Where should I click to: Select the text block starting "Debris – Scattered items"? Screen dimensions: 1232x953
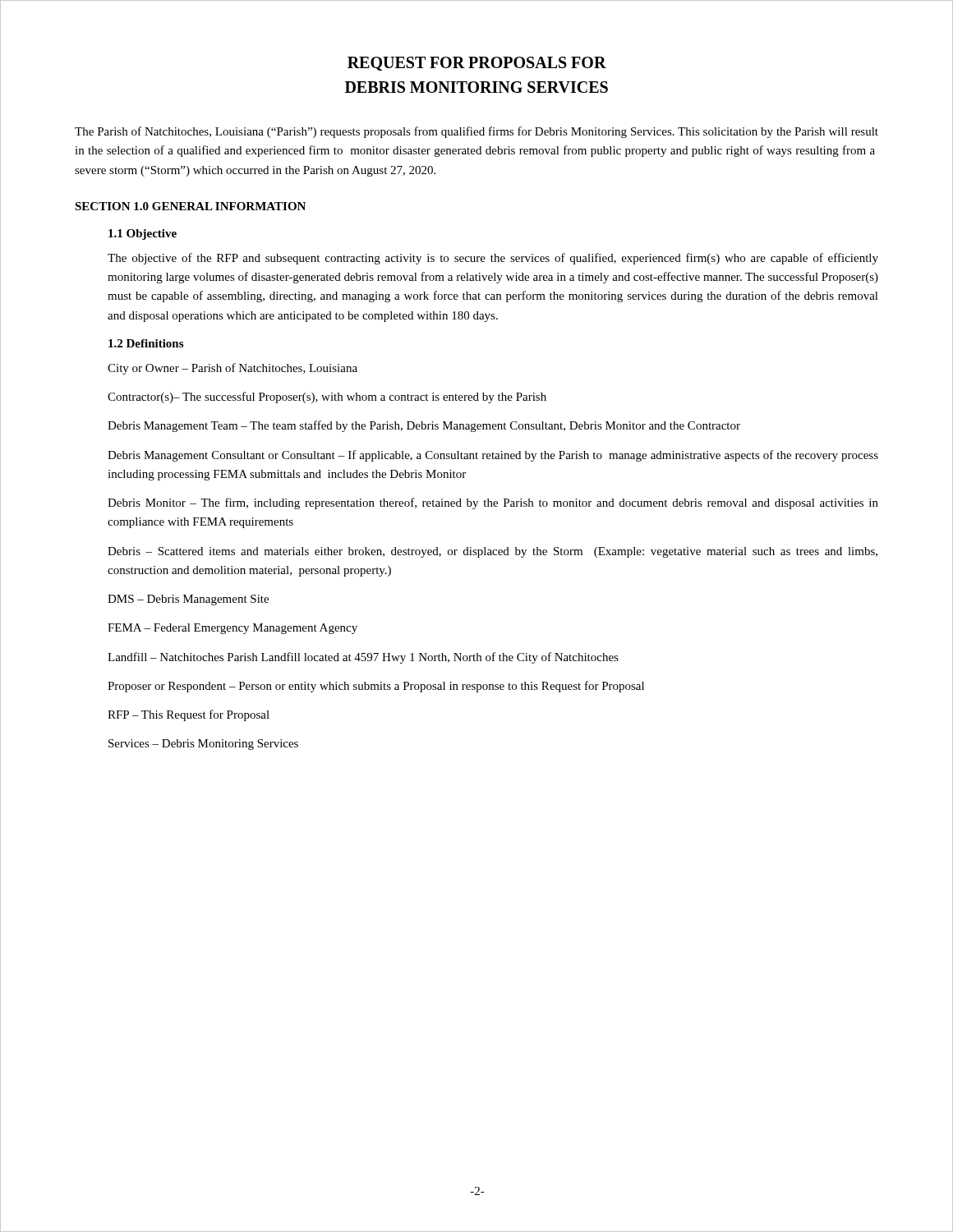coord(493,560)
